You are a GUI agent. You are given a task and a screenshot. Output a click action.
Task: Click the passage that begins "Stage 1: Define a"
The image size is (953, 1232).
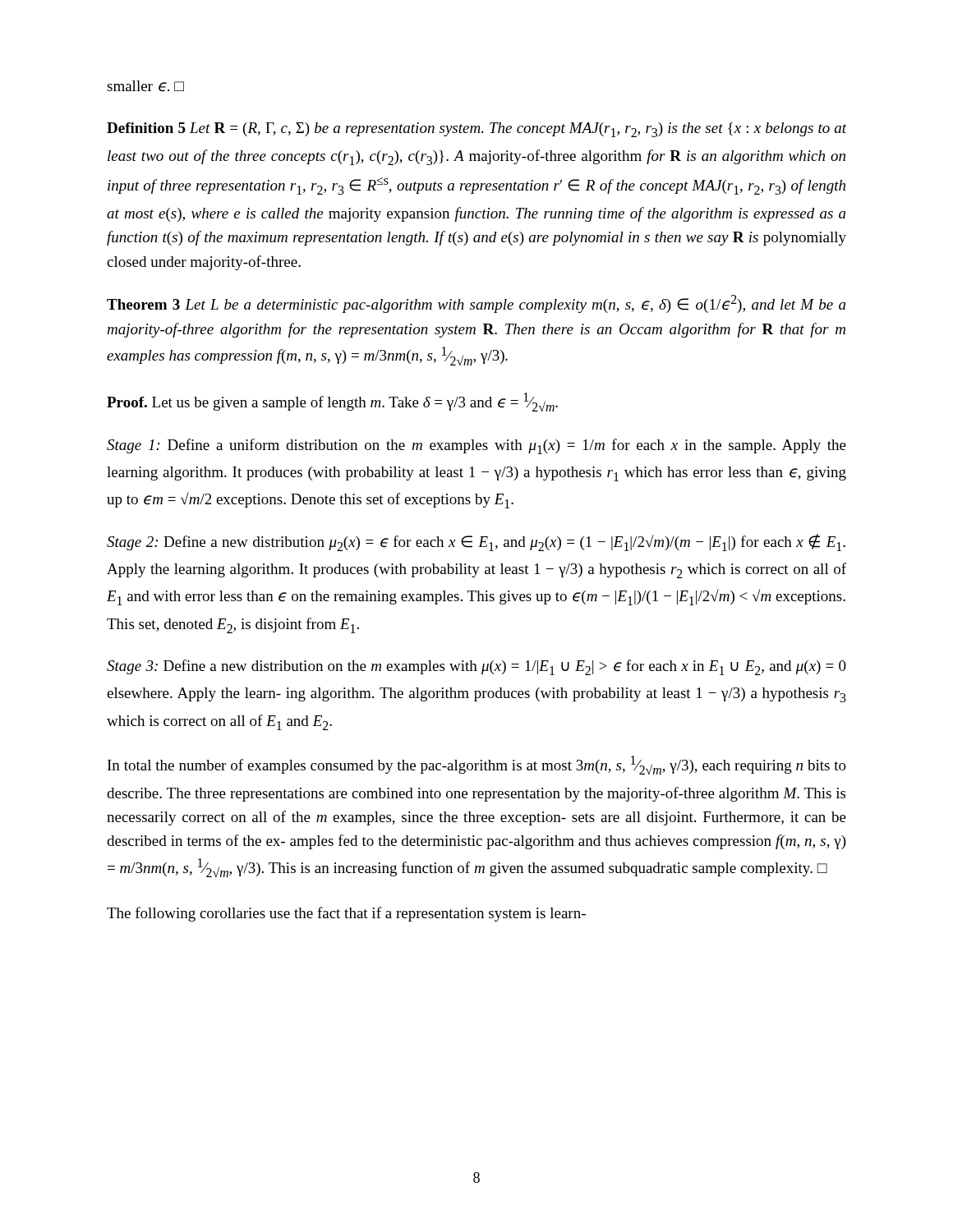pos(476,473)
